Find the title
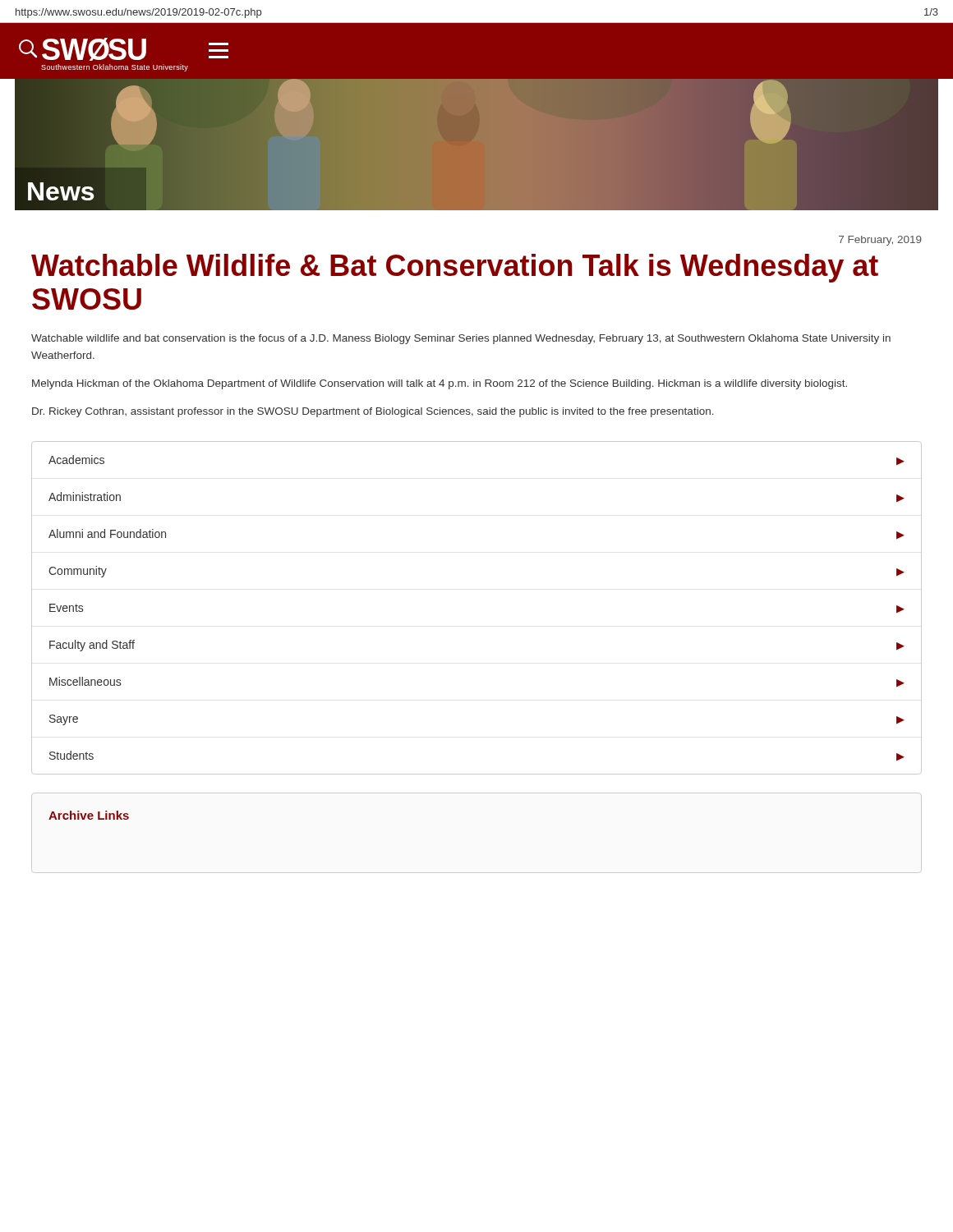This screenshot has width=953, height=1232. point(455,283)
